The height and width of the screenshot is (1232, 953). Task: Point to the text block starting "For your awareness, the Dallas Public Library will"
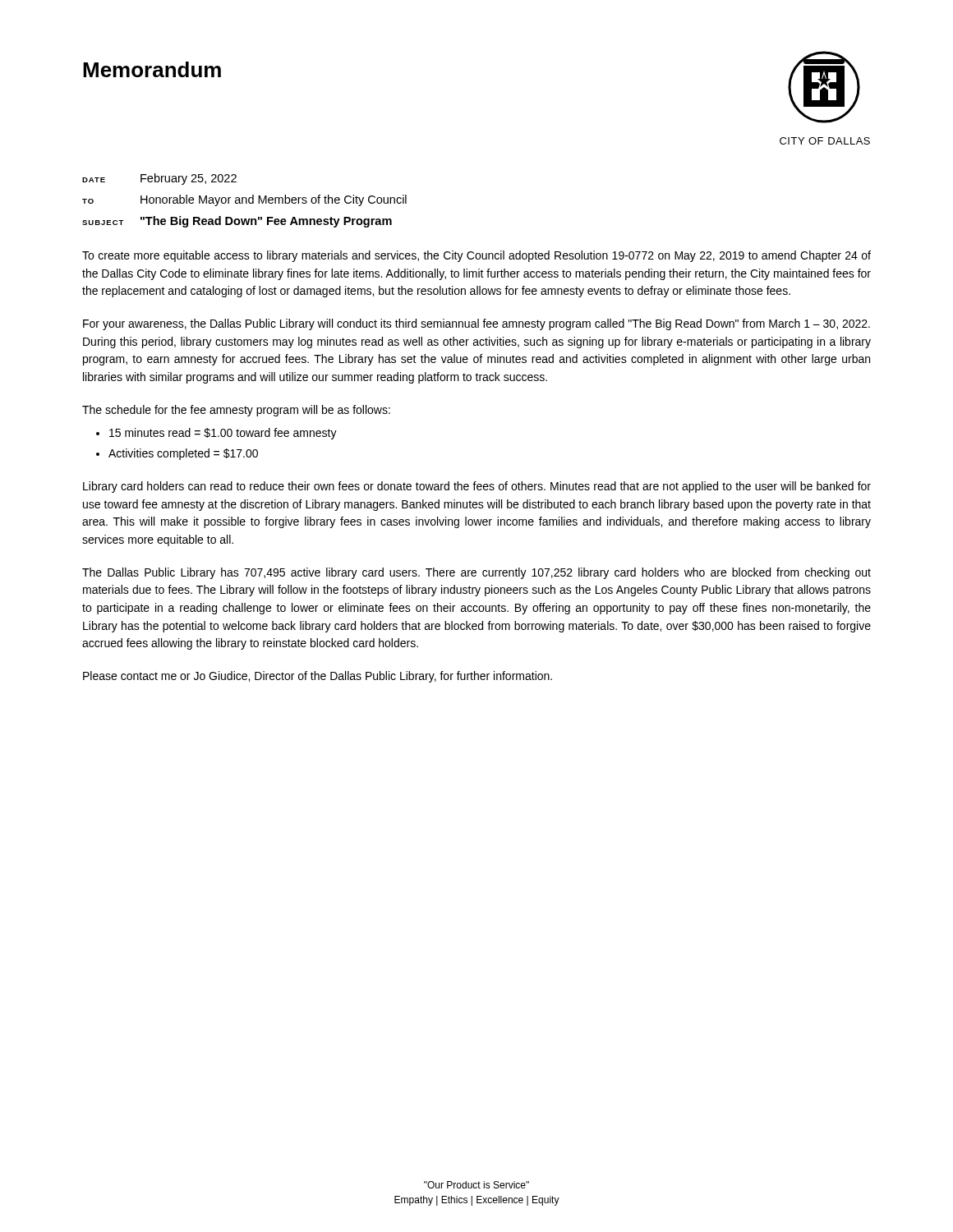point(476,350)
